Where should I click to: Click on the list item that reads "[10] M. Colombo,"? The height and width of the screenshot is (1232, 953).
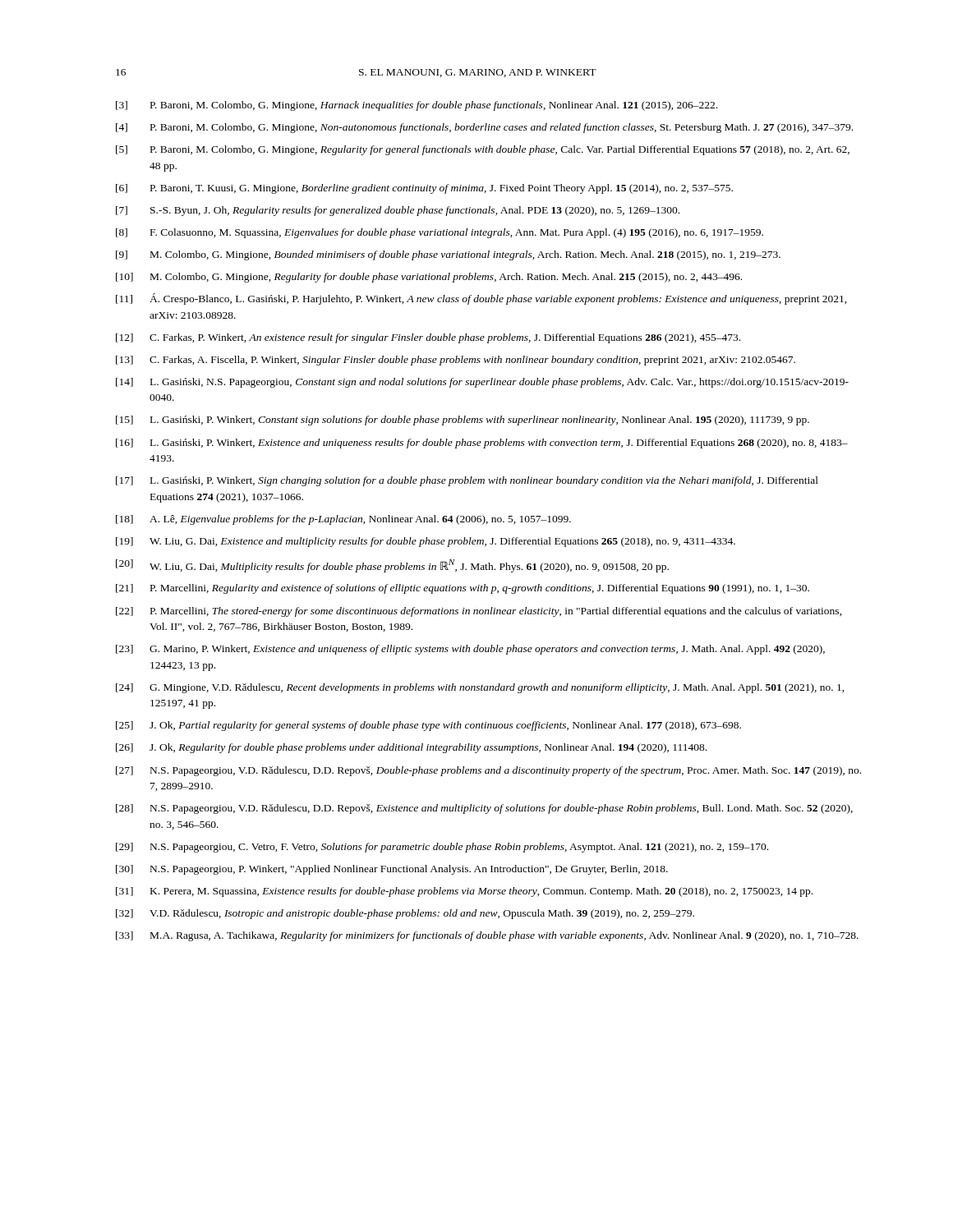(x=489, y=277)
